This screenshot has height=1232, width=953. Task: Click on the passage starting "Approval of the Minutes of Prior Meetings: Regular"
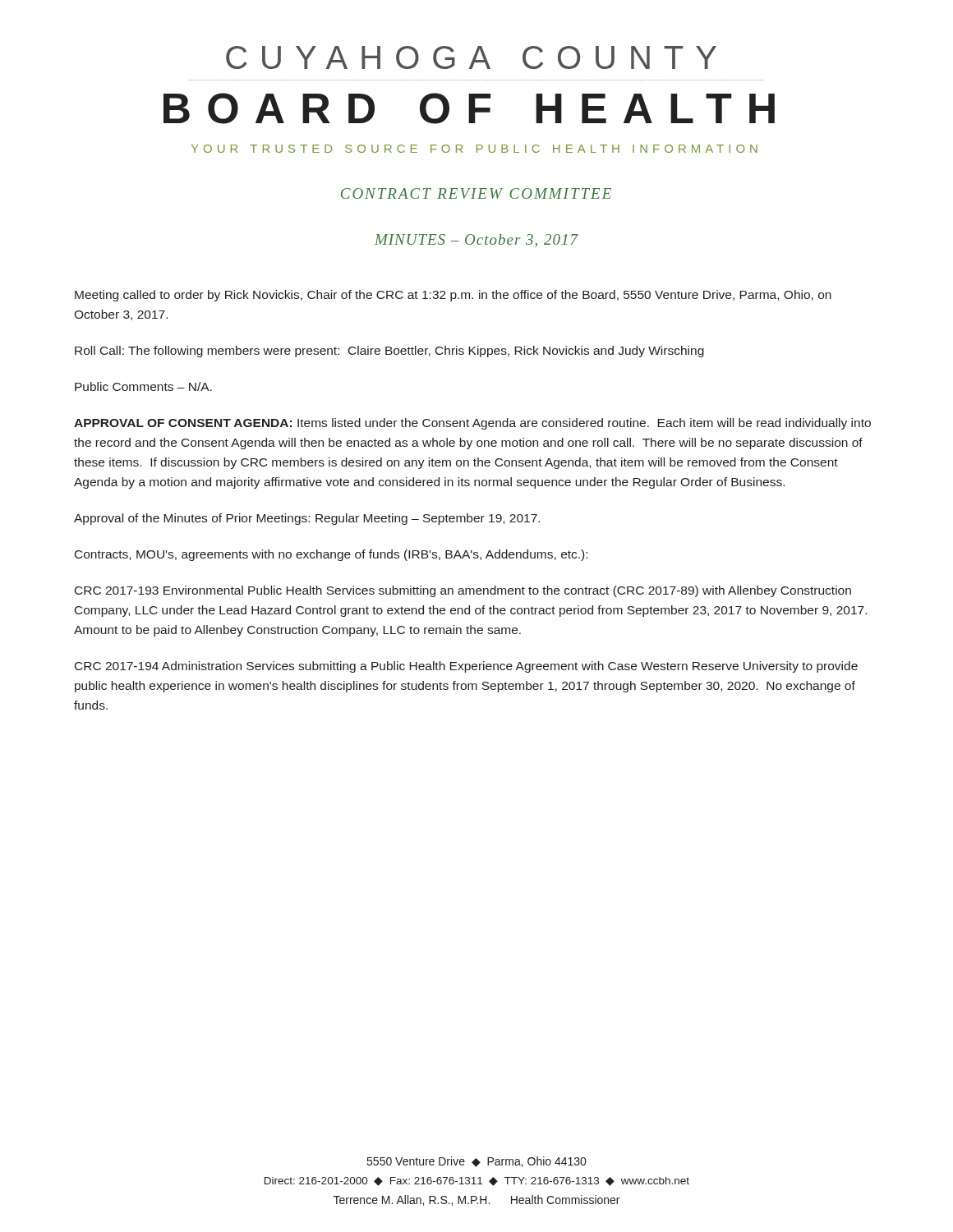476,518
